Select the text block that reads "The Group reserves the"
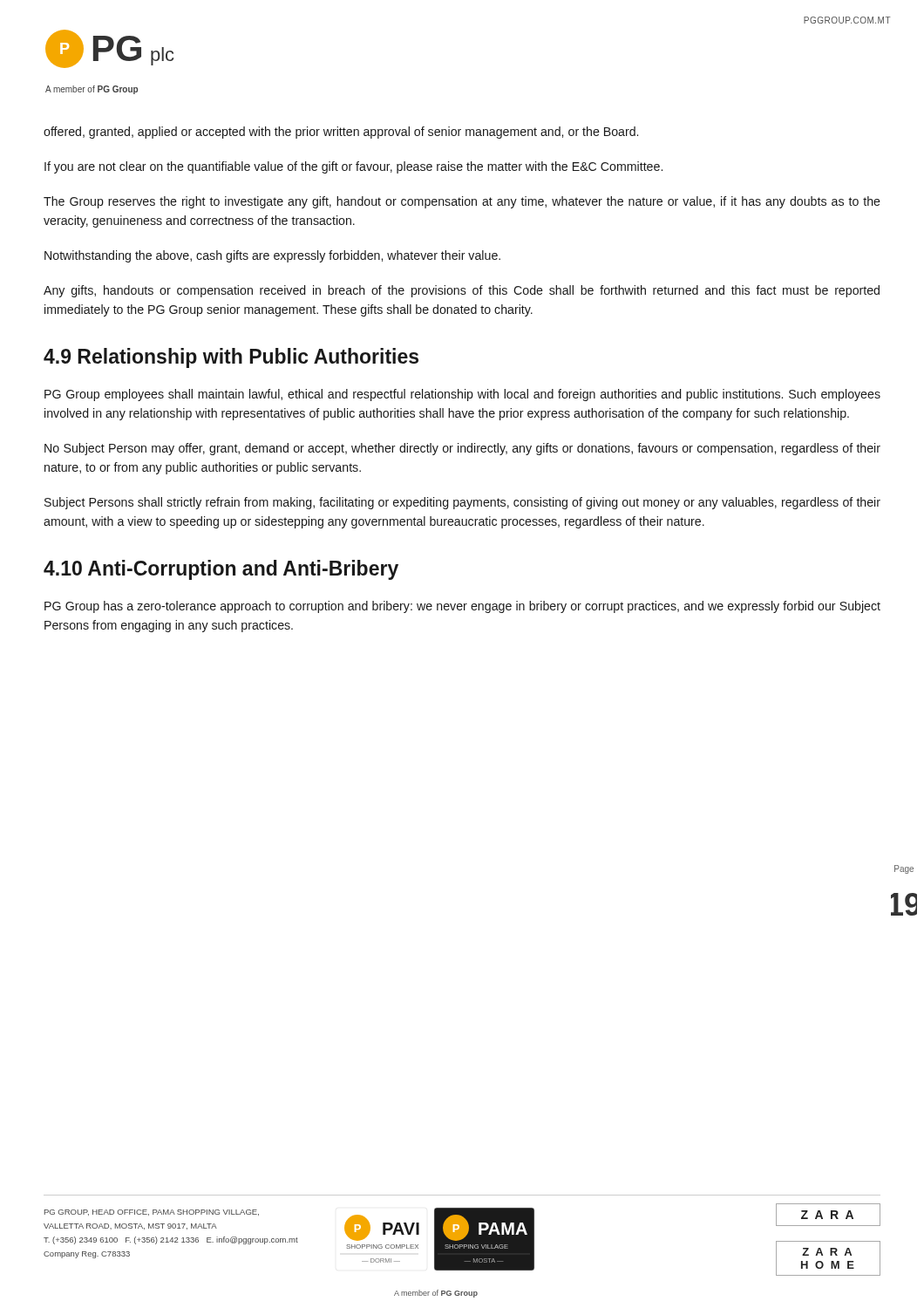Image resolution: width=924 pixels, height=1308 pixels. pyautogui.click(x=462, y=211)
